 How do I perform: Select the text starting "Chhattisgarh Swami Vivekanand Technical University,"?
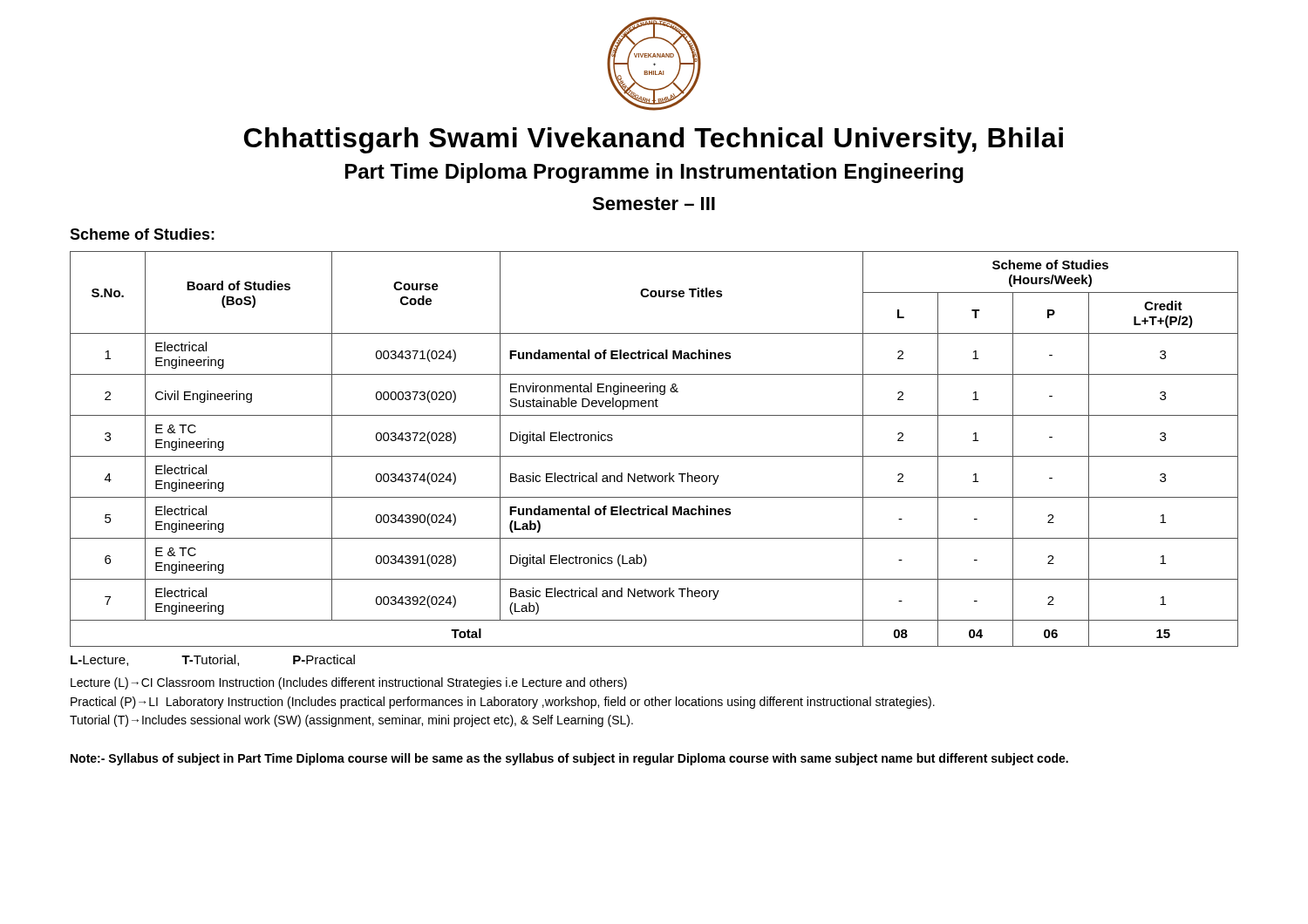[x=654, y=138]
